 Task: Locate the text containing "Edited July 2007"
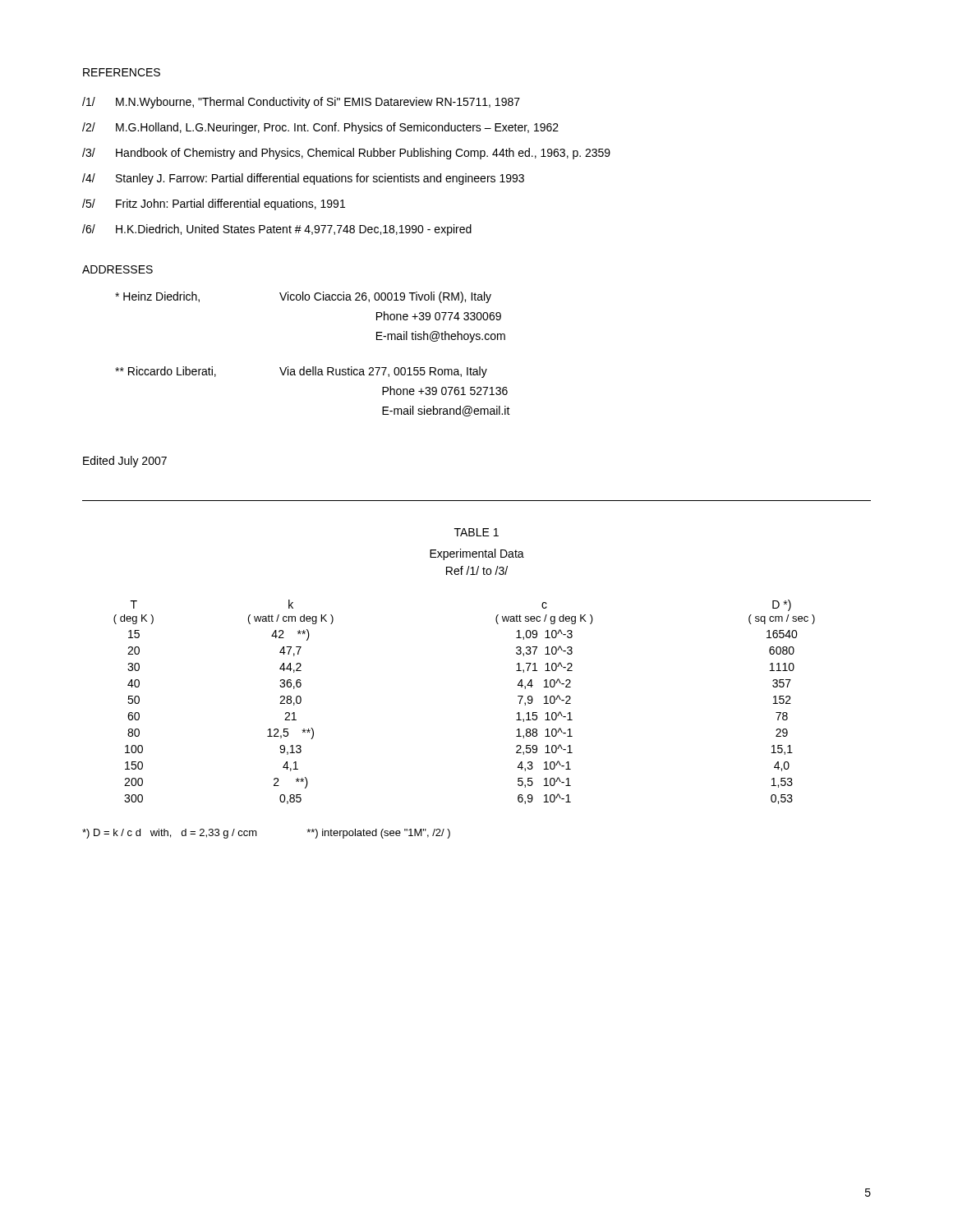(x=125, y=461)
